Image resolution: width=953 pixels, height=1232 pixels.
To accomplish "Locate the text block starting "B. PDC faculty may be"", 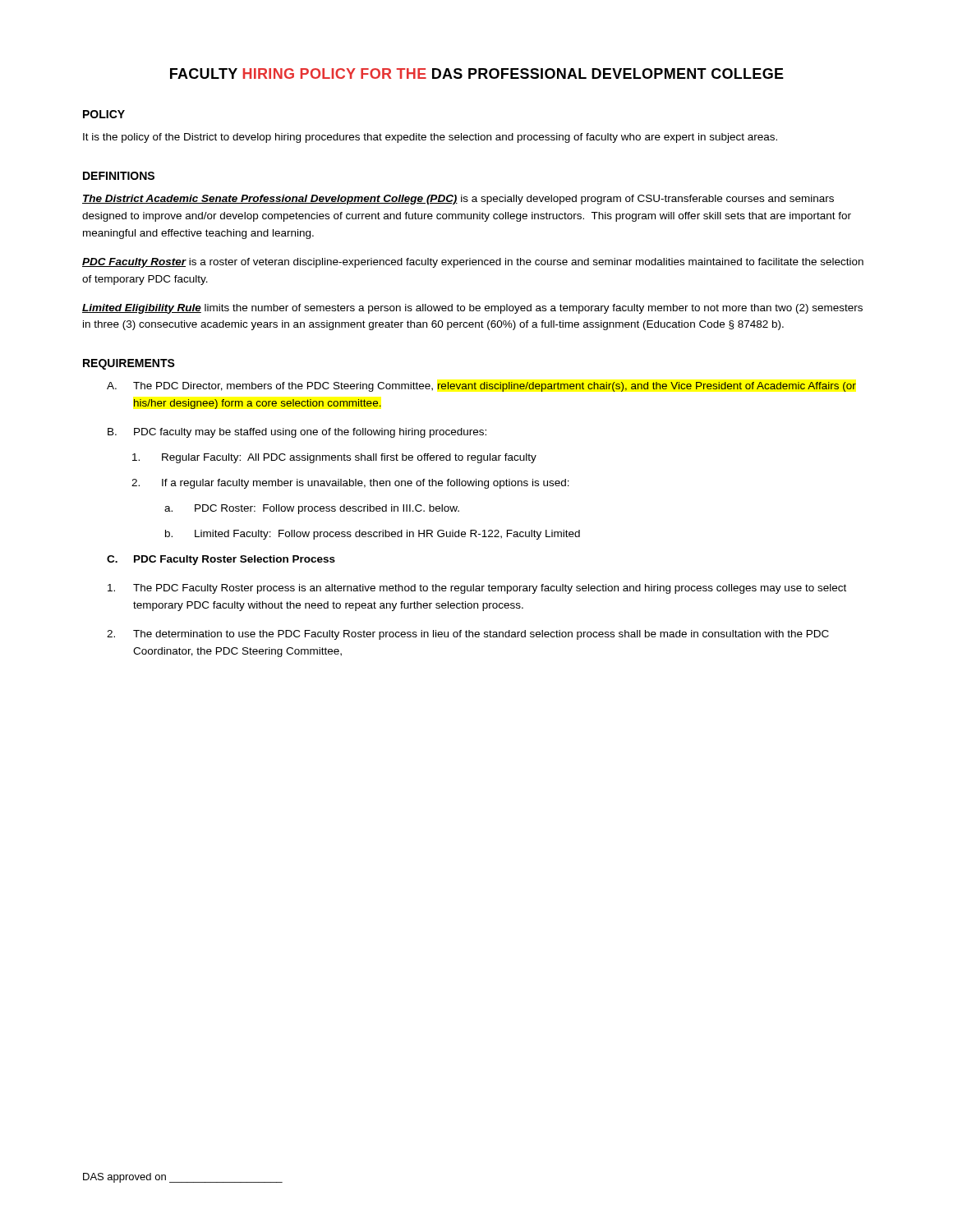I will (x=489, y=433).
